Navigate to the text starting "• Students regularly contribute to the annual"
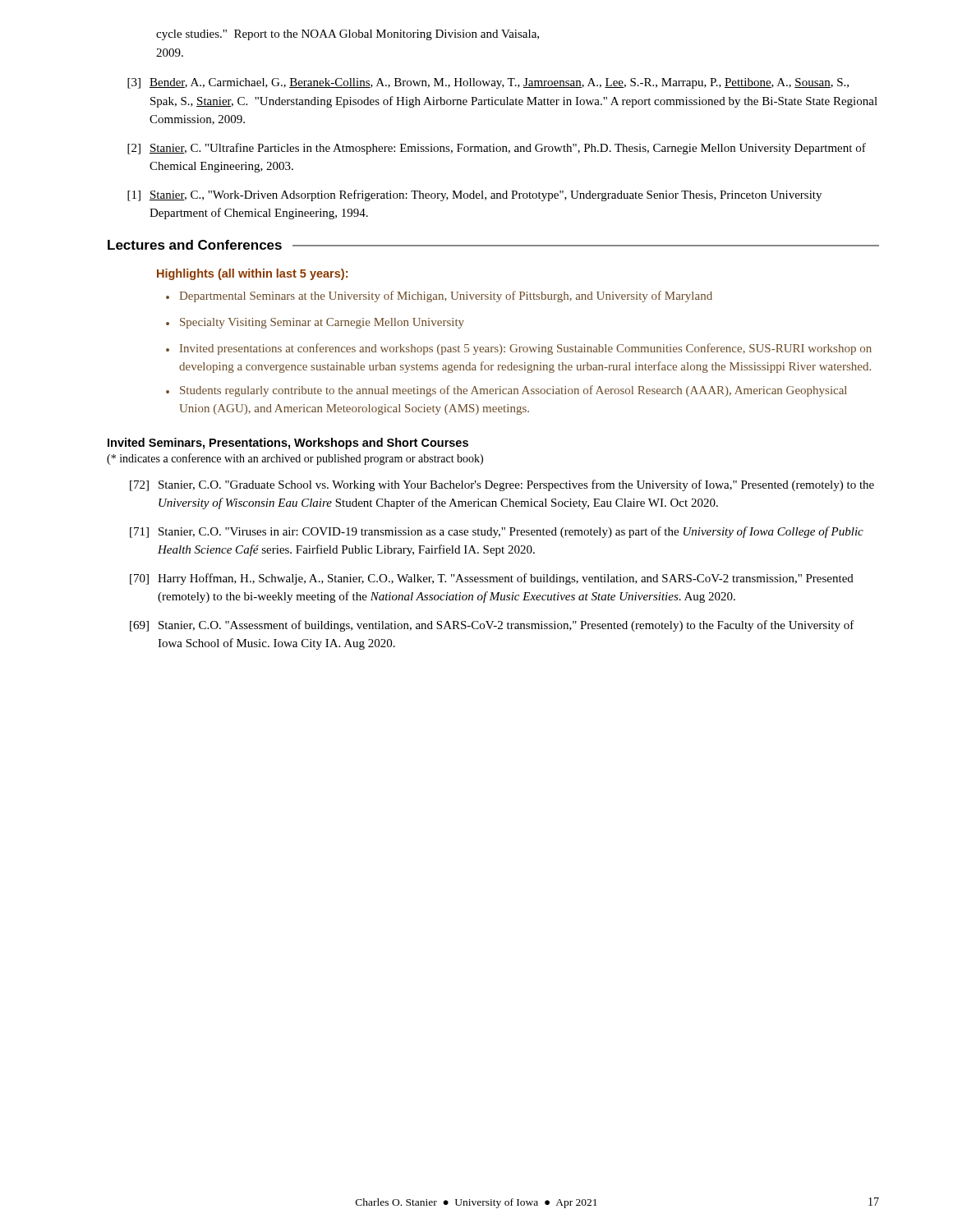The height and width of the screenshot is (1232, 953). coord(518,399)
